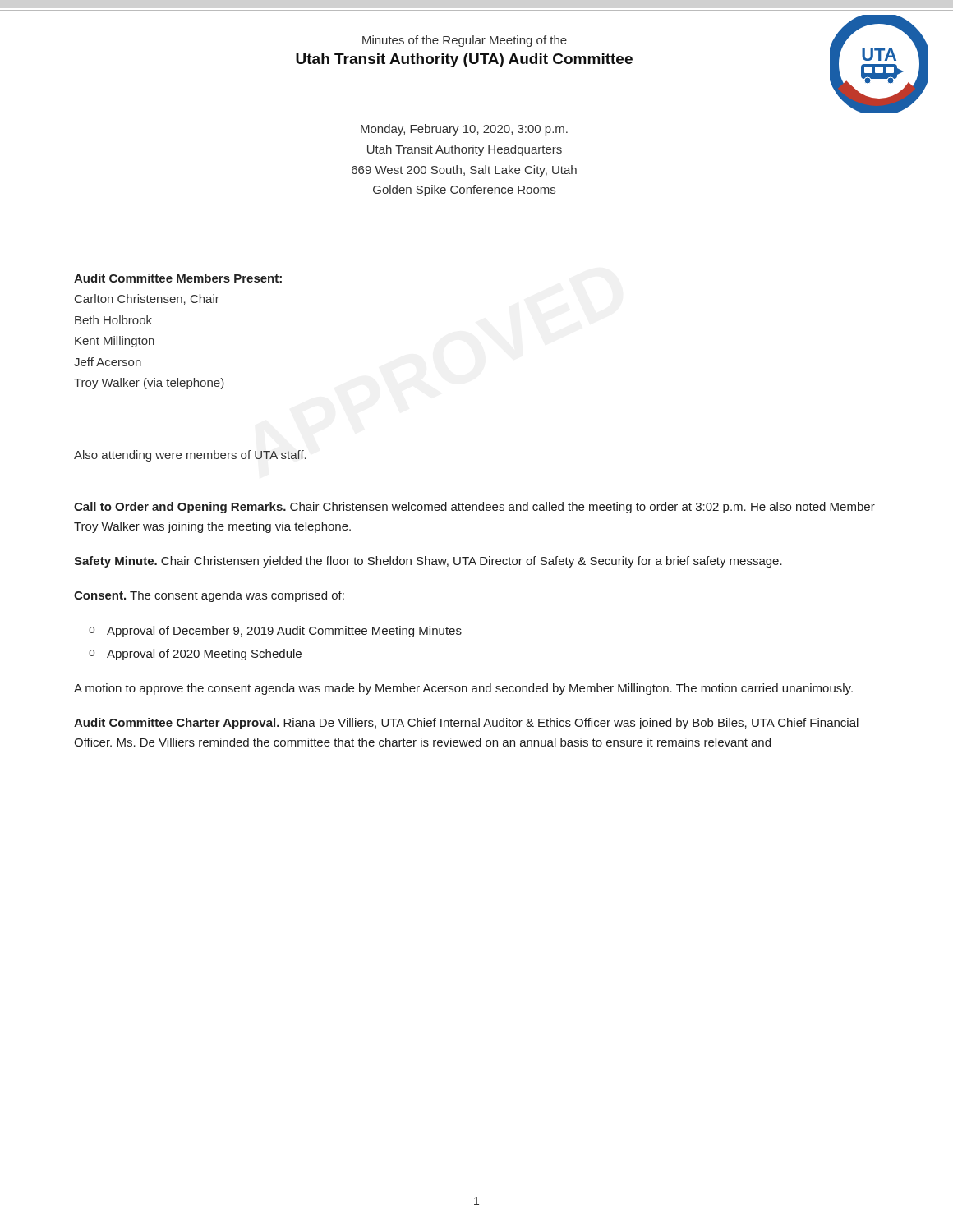Locate the text block starting "Audit Committee Charter Approval. Riana De"
This screenshot has width=953, height=1232.
[476, 733]
